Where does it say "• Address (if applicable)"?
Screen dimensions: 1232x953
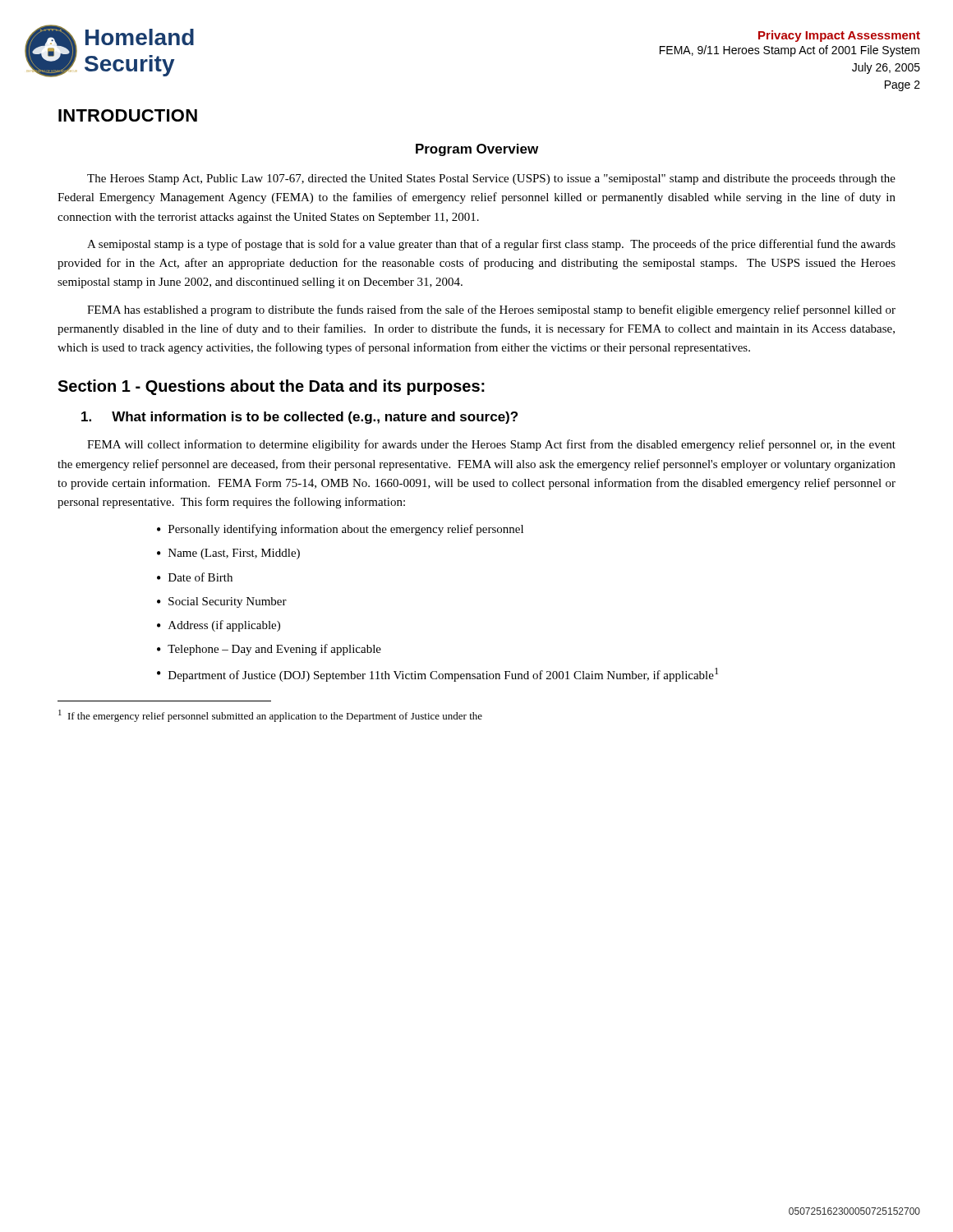tap(218, 626)
